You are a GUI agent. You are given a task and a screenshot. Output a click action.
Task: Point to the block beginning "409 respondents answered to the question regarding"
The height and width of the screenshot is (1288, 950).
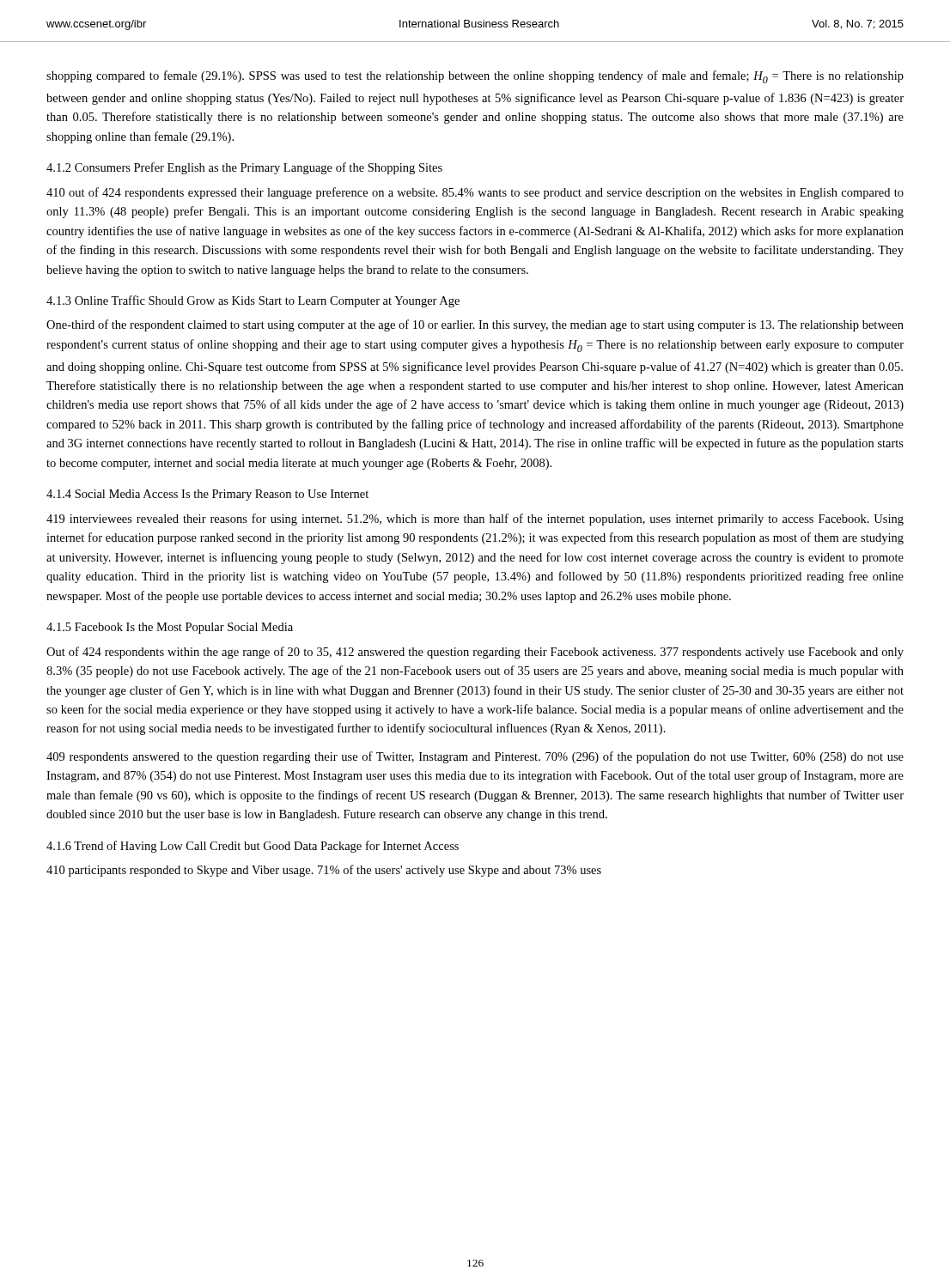tap(475, 786)
